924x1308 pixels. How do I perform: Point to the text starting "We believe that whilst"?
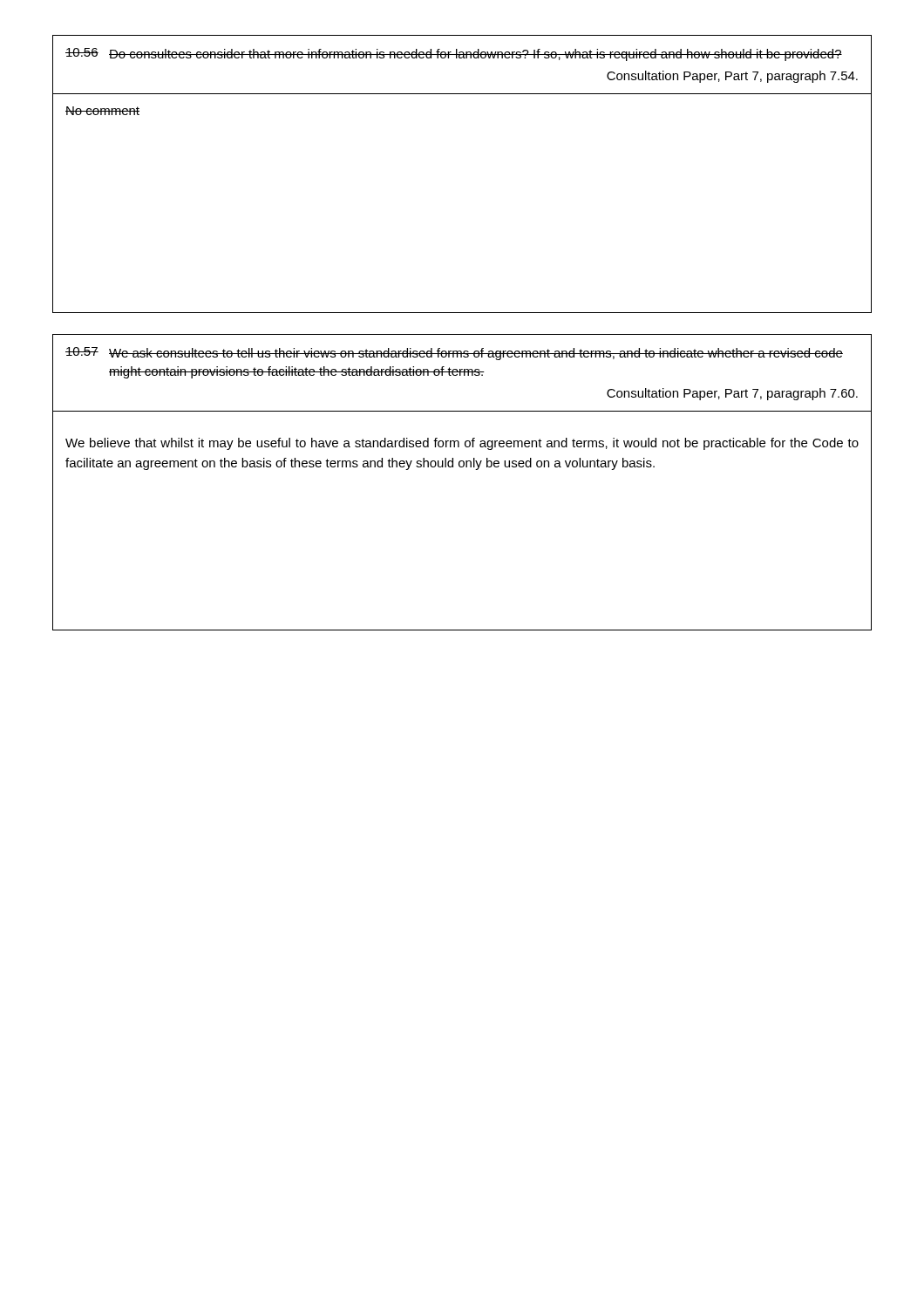click(462, 453)
